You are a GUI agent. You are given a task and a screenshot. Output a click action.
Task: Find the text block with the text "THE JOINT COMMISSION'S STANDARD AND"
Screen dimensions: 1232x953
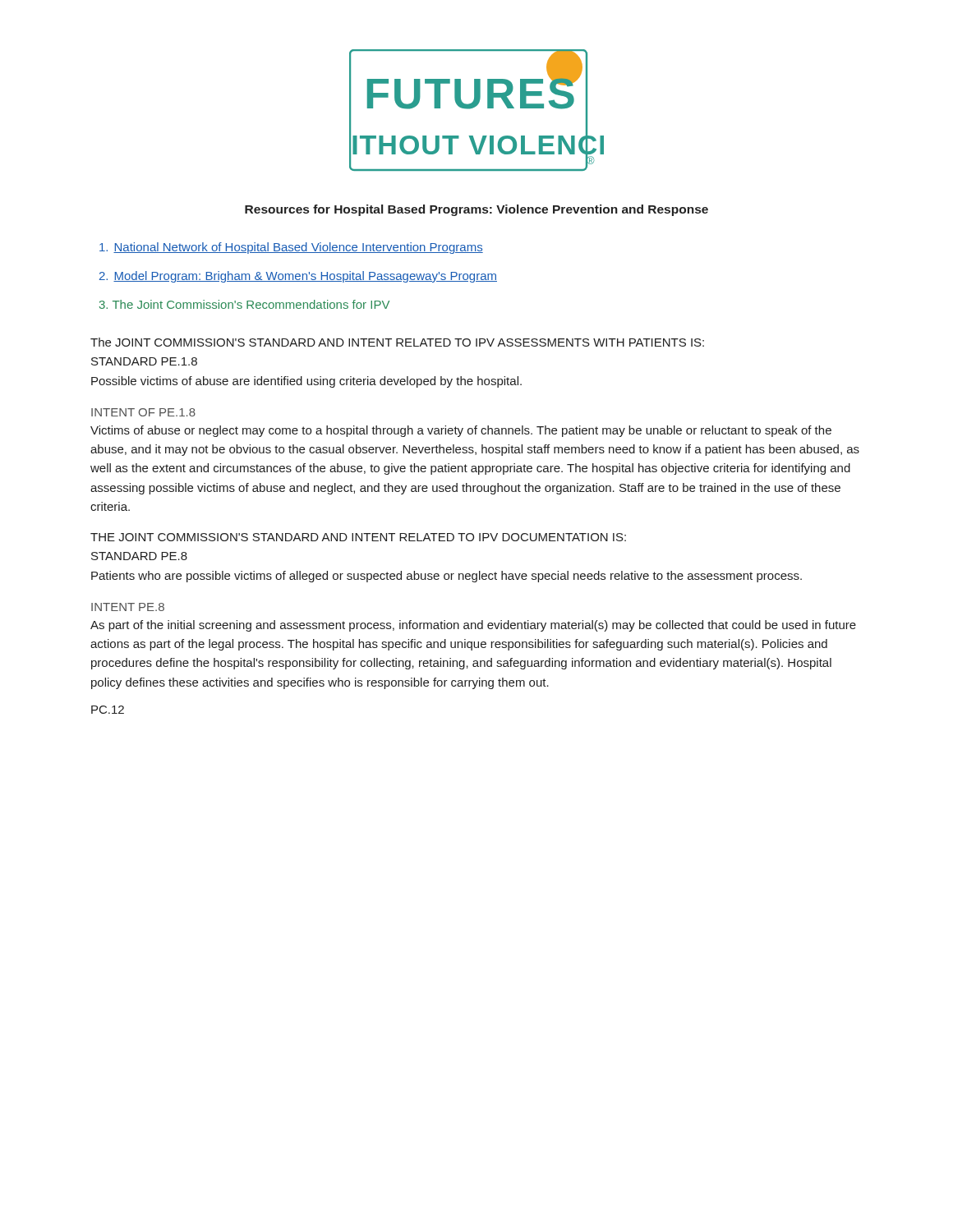[358, 537]
